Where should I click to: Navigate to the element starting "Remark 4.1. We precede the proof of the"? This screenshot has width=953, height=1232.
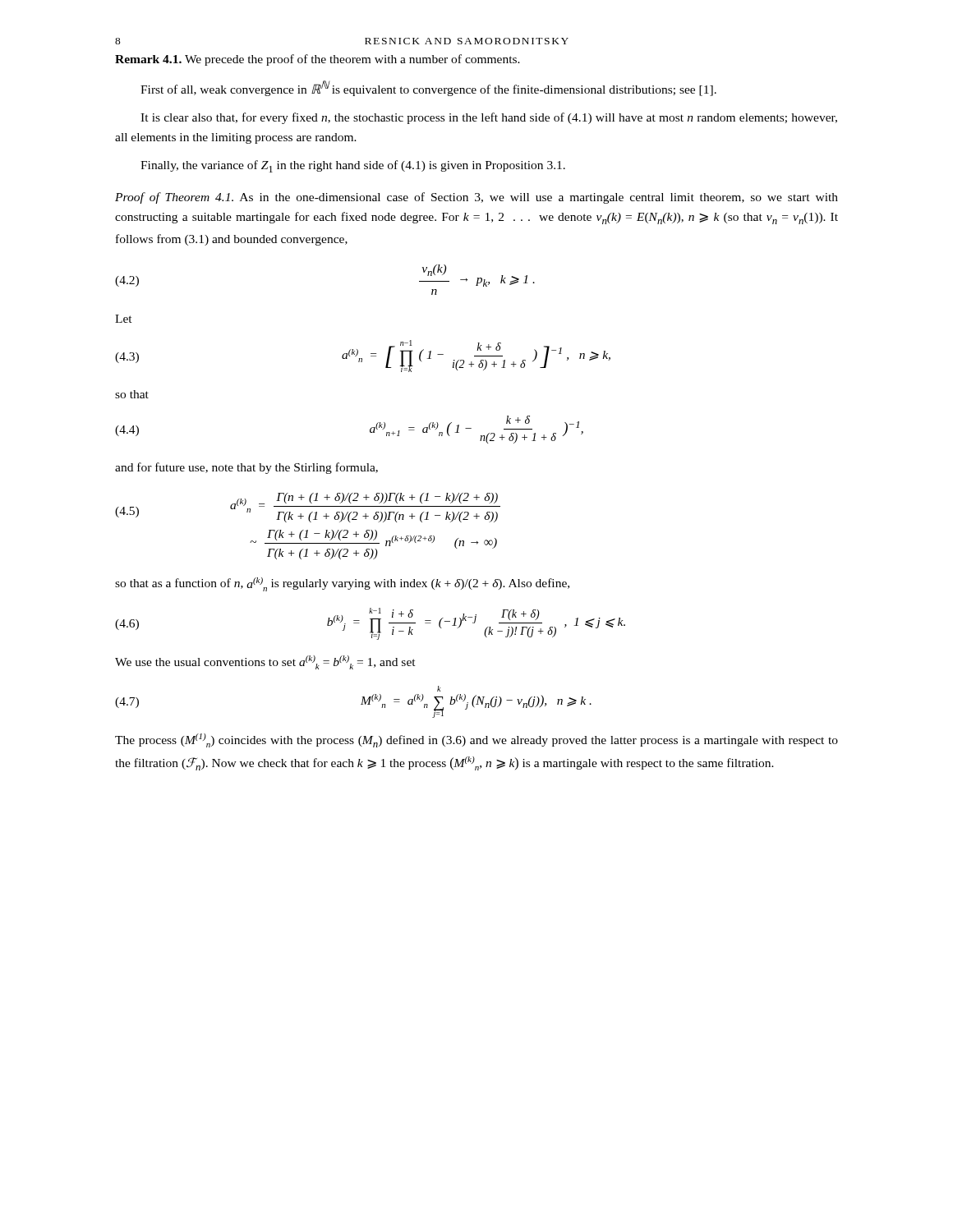coord(318,59)
